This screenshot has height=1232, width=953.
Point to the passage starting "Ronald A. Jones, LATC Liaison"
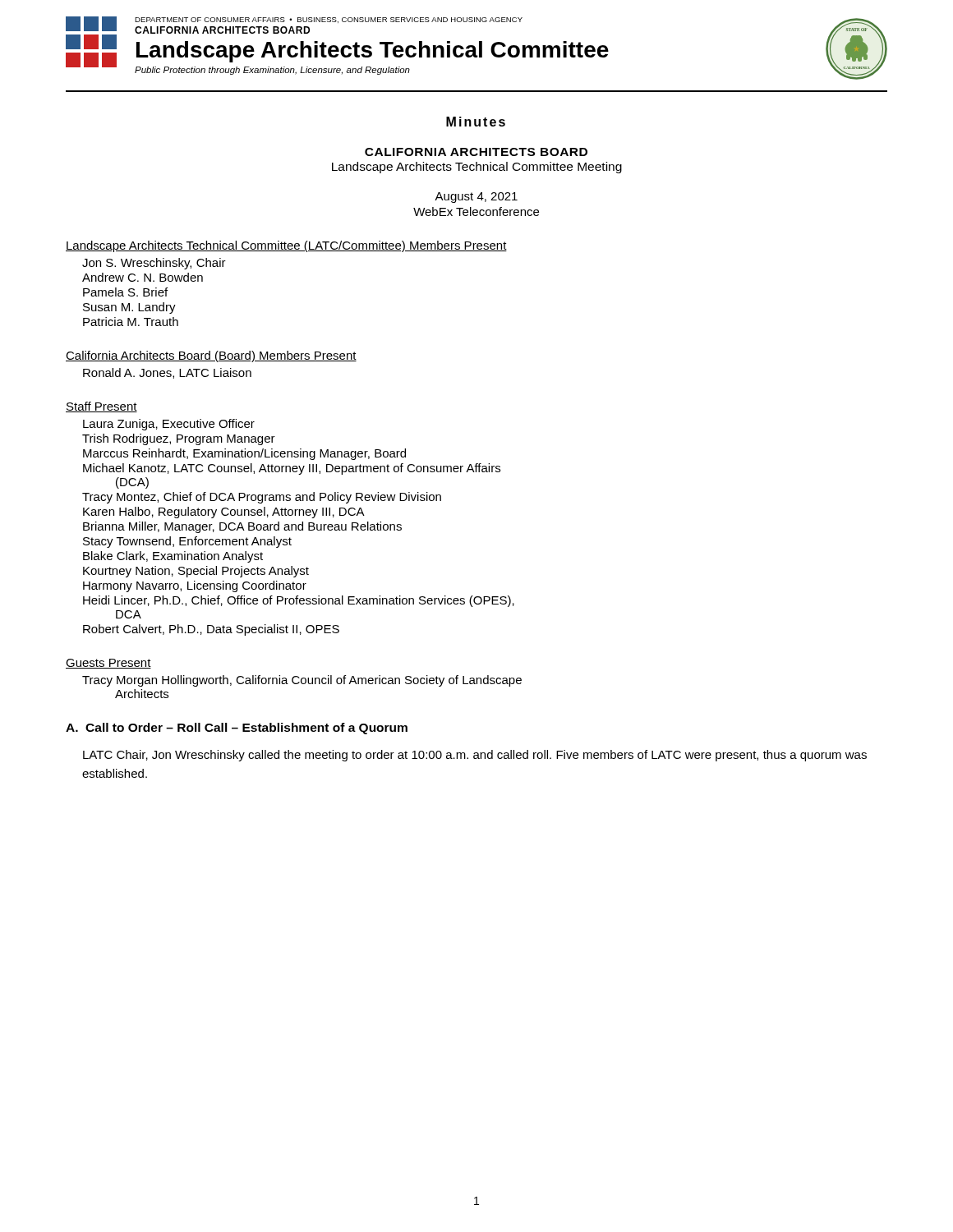point(167,372)
